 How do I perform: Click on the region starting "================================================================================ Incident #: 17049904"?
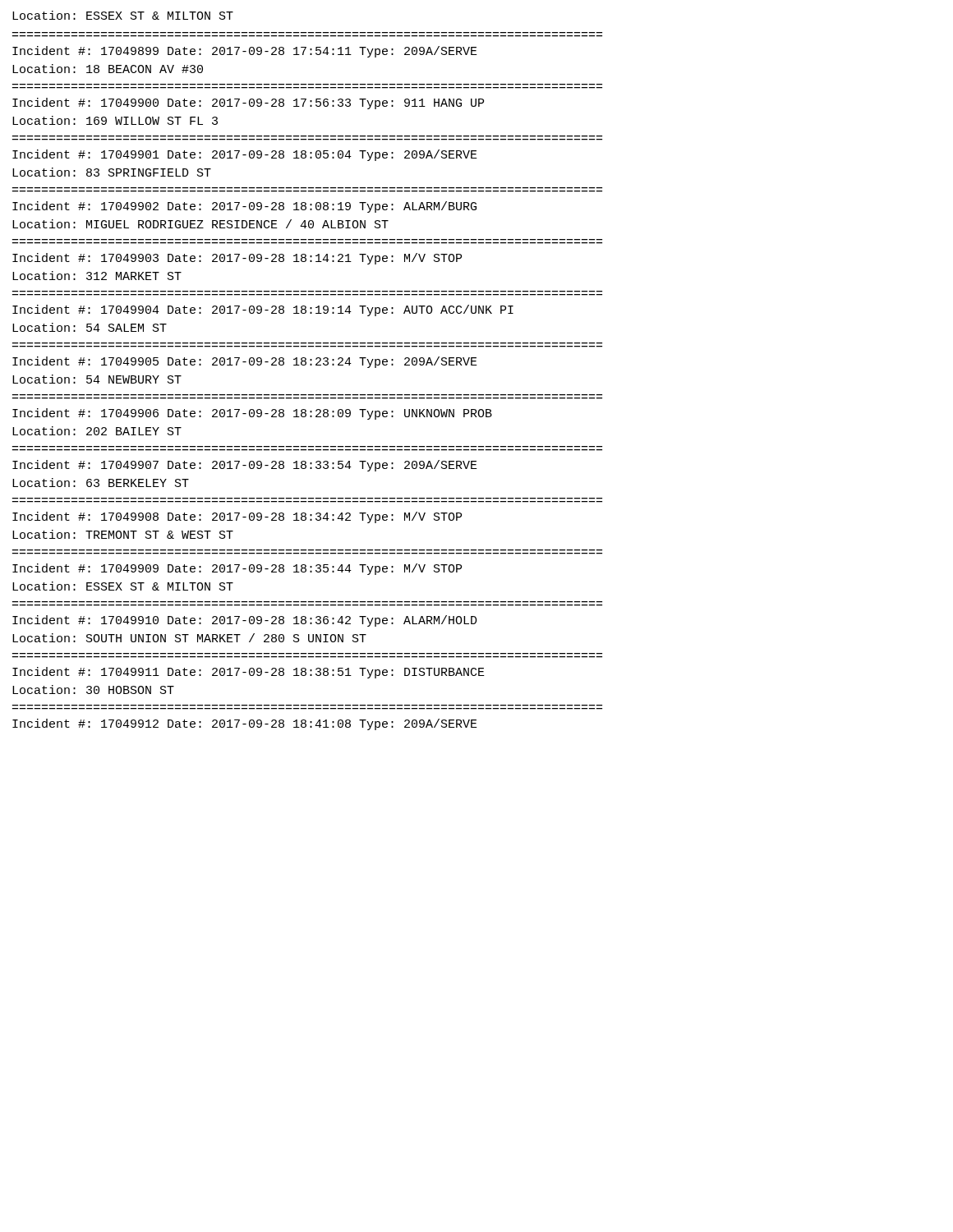tap(476, 312)
